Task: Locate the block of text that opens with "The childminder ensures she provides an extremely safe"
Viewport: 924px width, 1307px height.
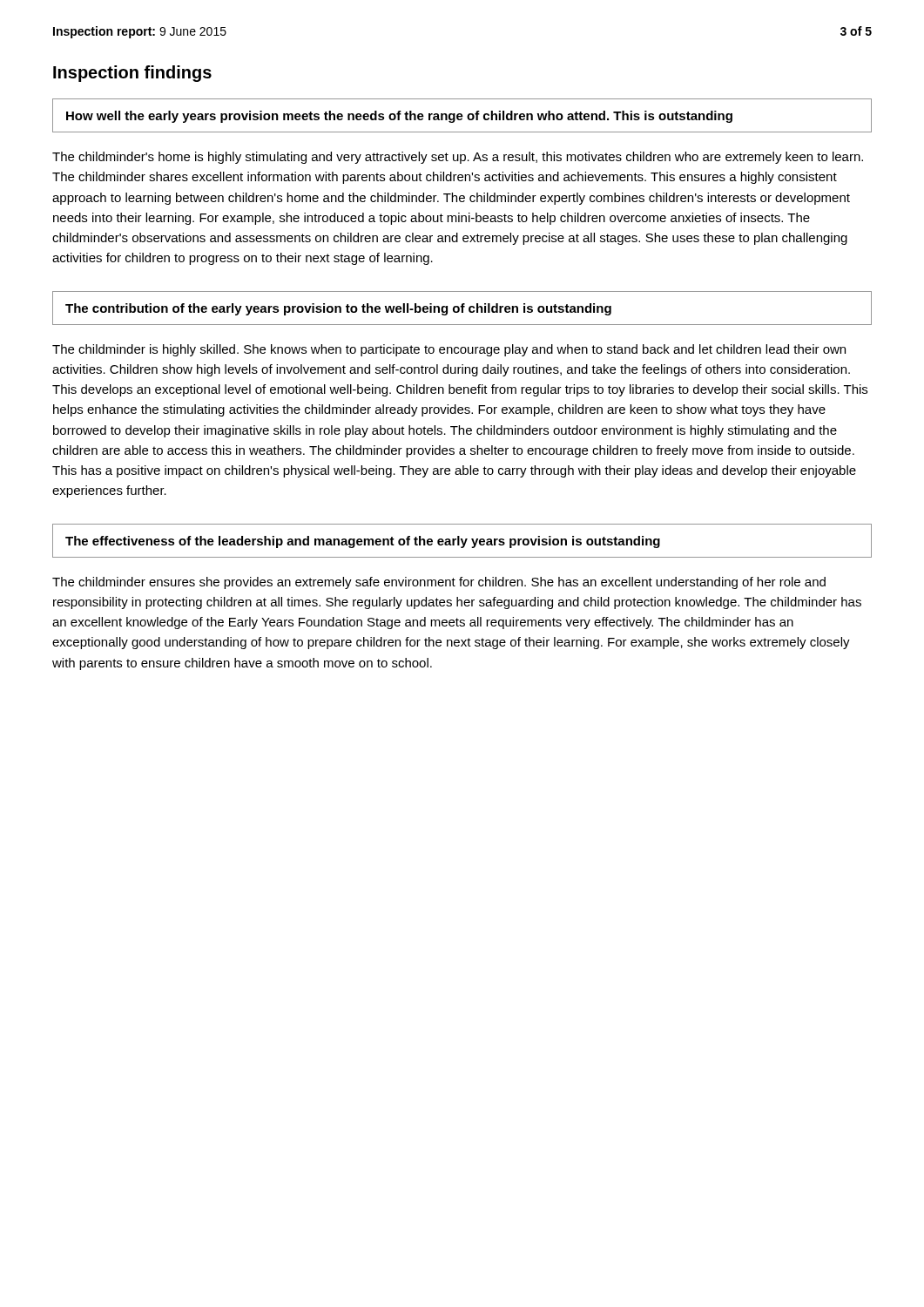Action: pyautogui.click(x=457, y=622)
